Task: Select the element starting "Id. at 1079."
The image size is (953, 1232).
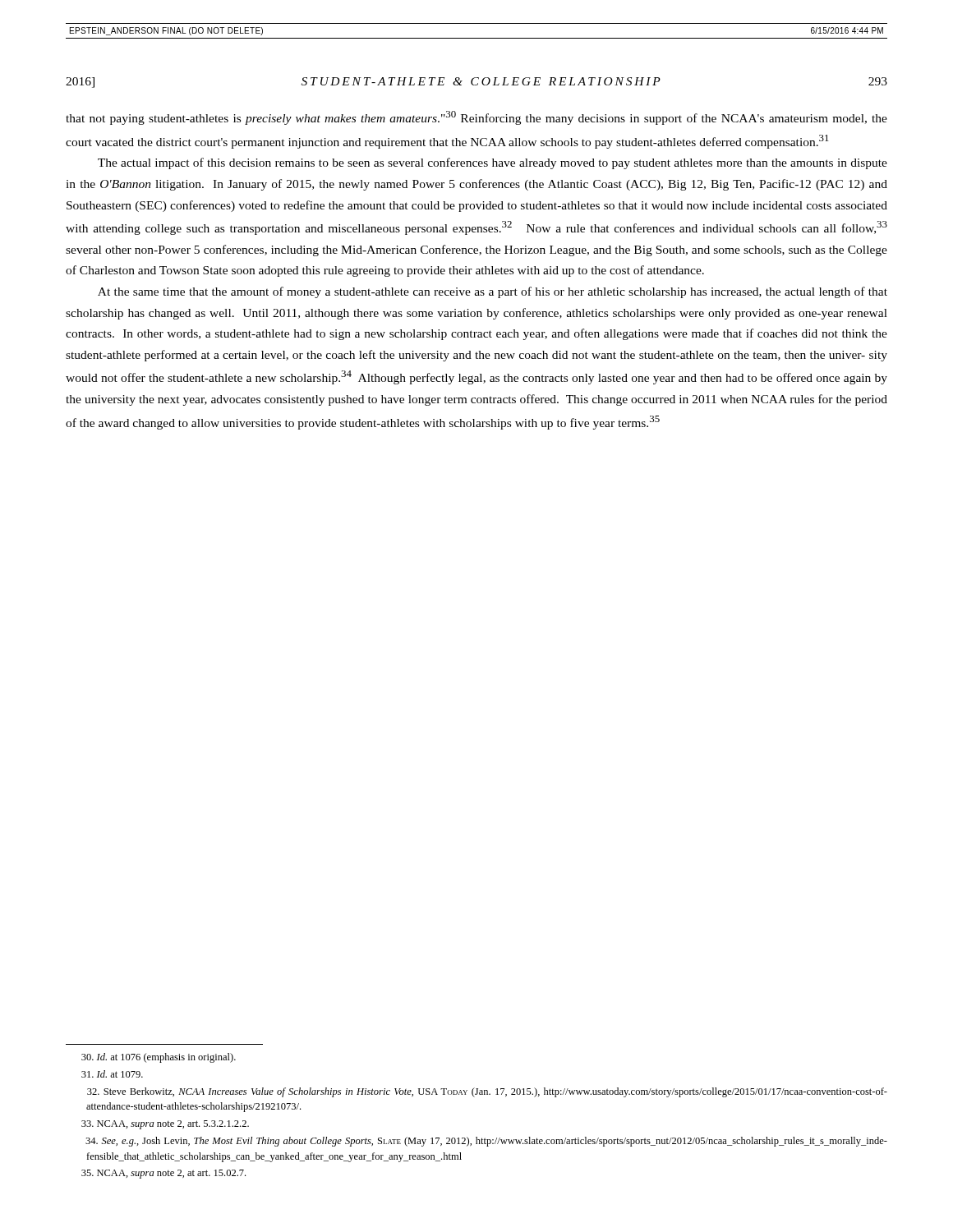Action: click(105, 1074)
